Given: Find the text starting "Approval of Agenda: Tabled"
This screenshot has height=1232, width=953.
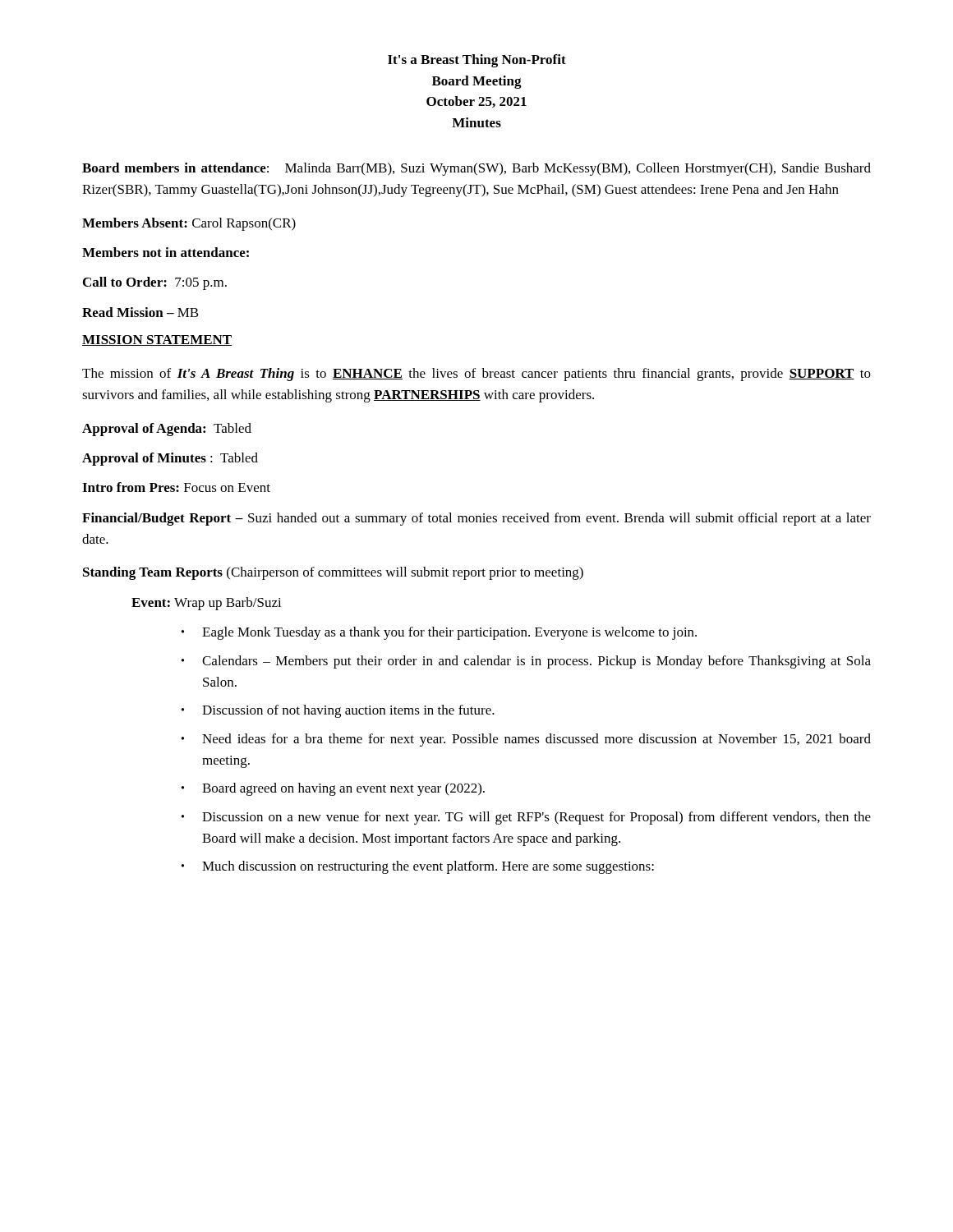Looking at the screenshot, I should 167,428.
